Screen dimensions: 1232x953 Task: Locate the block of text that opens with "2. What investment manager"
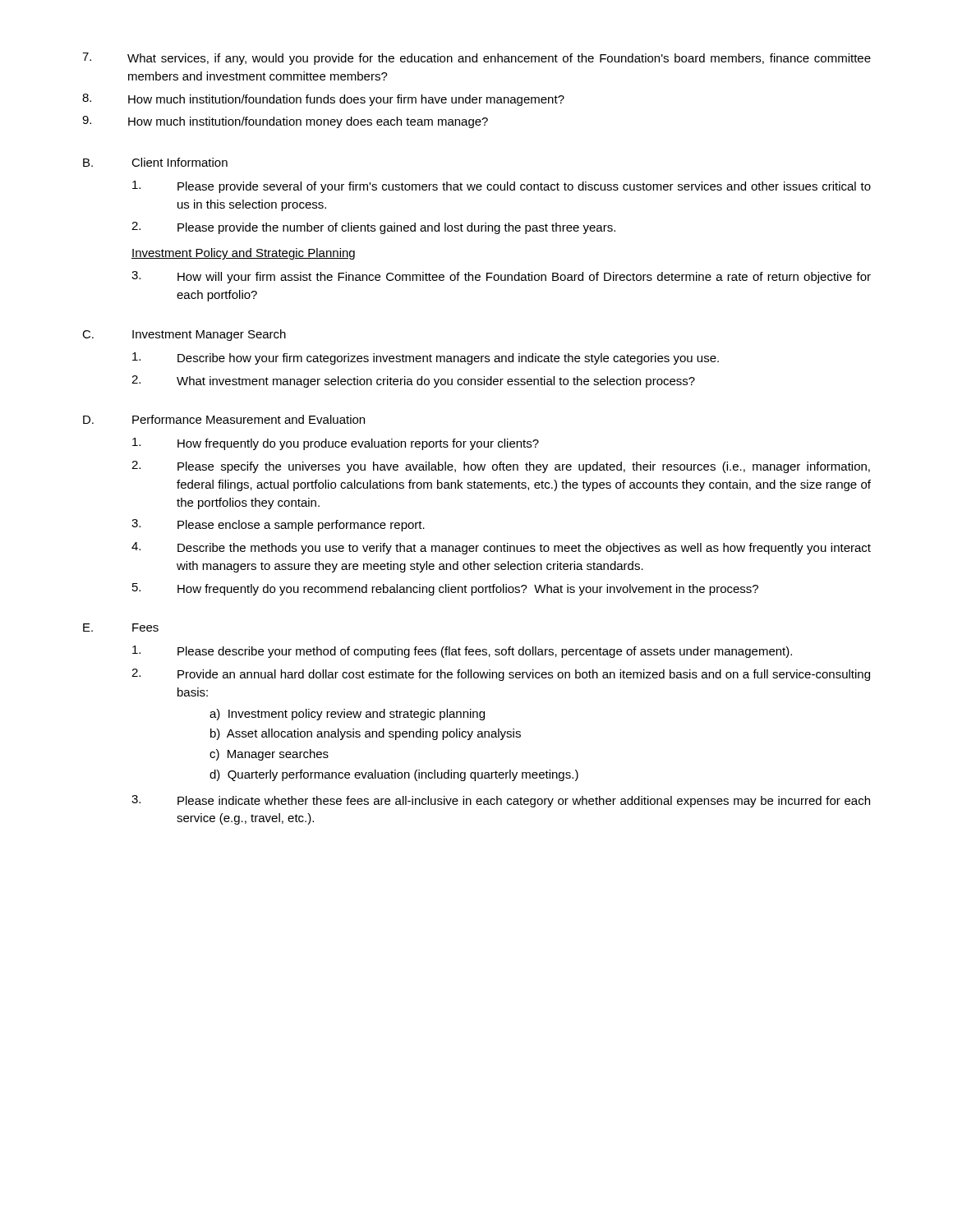(x=501, y=381)
